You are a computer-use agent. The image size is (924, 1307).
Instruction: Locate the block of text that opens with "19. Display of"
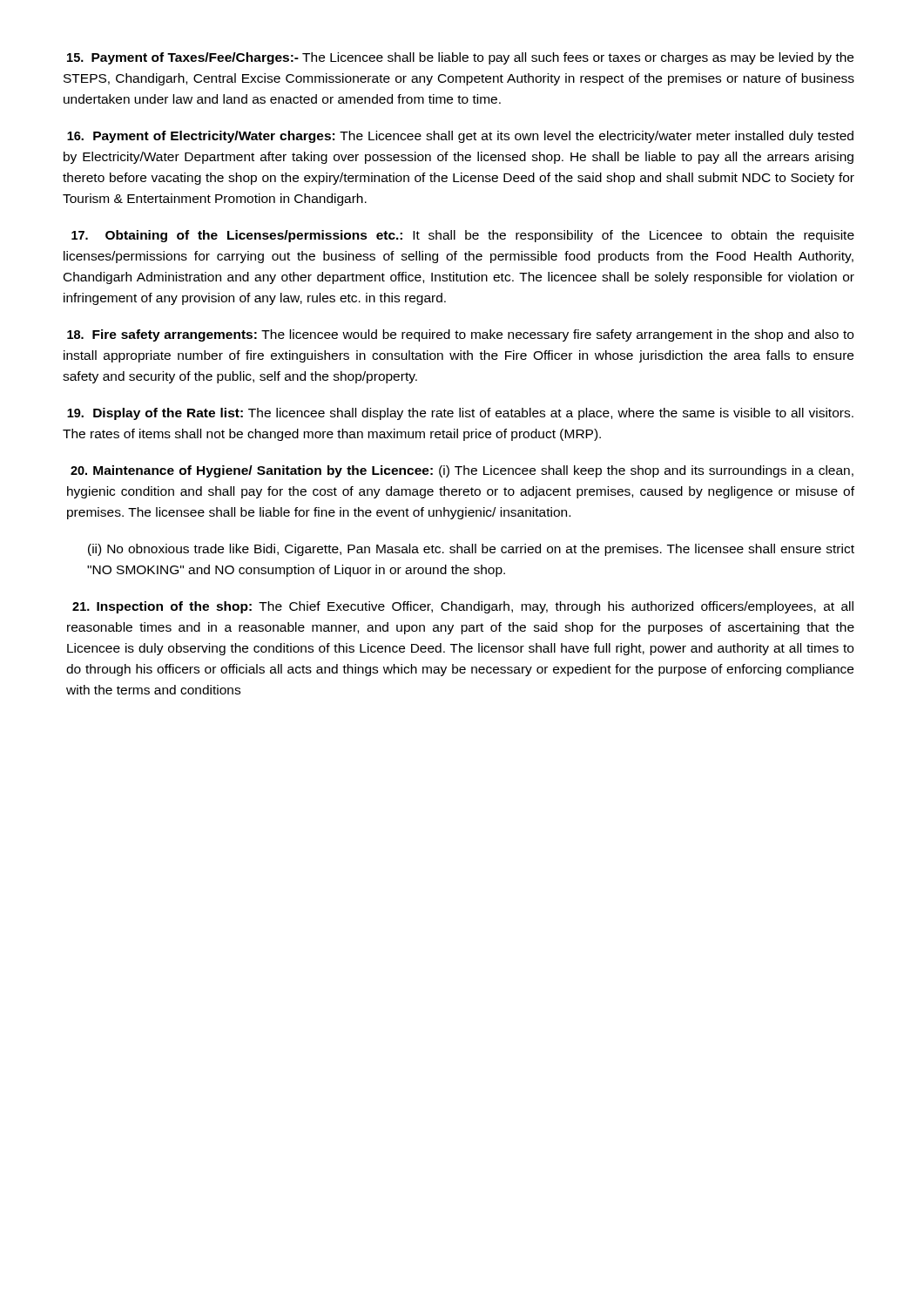pos(459,423)
